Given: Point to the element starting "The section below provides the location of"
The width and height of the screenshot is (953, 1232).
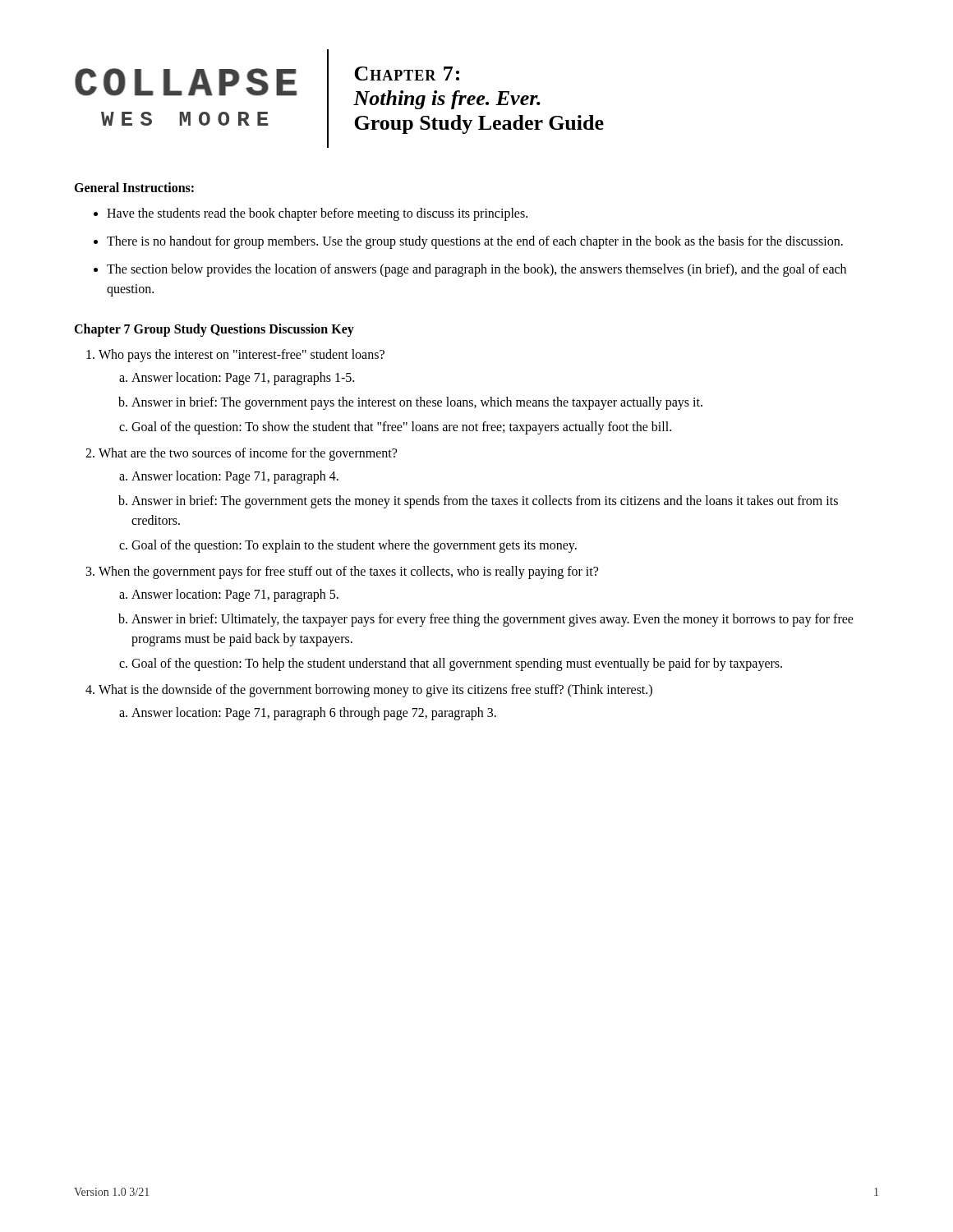Looking at the screenshot, I should [x=477, y=279].
